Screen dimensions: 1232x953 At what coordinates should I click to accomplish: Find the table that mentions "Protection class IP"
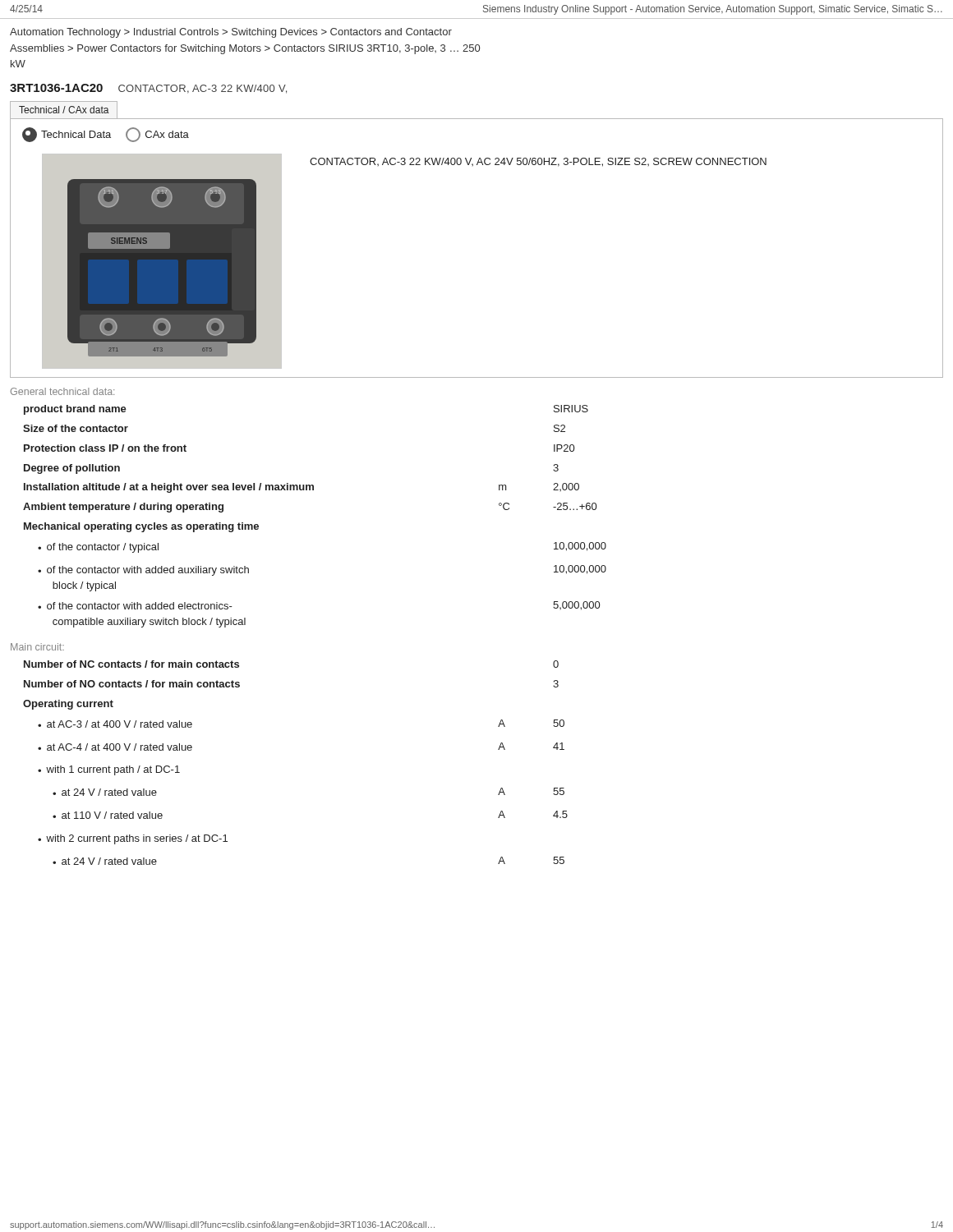476,516
